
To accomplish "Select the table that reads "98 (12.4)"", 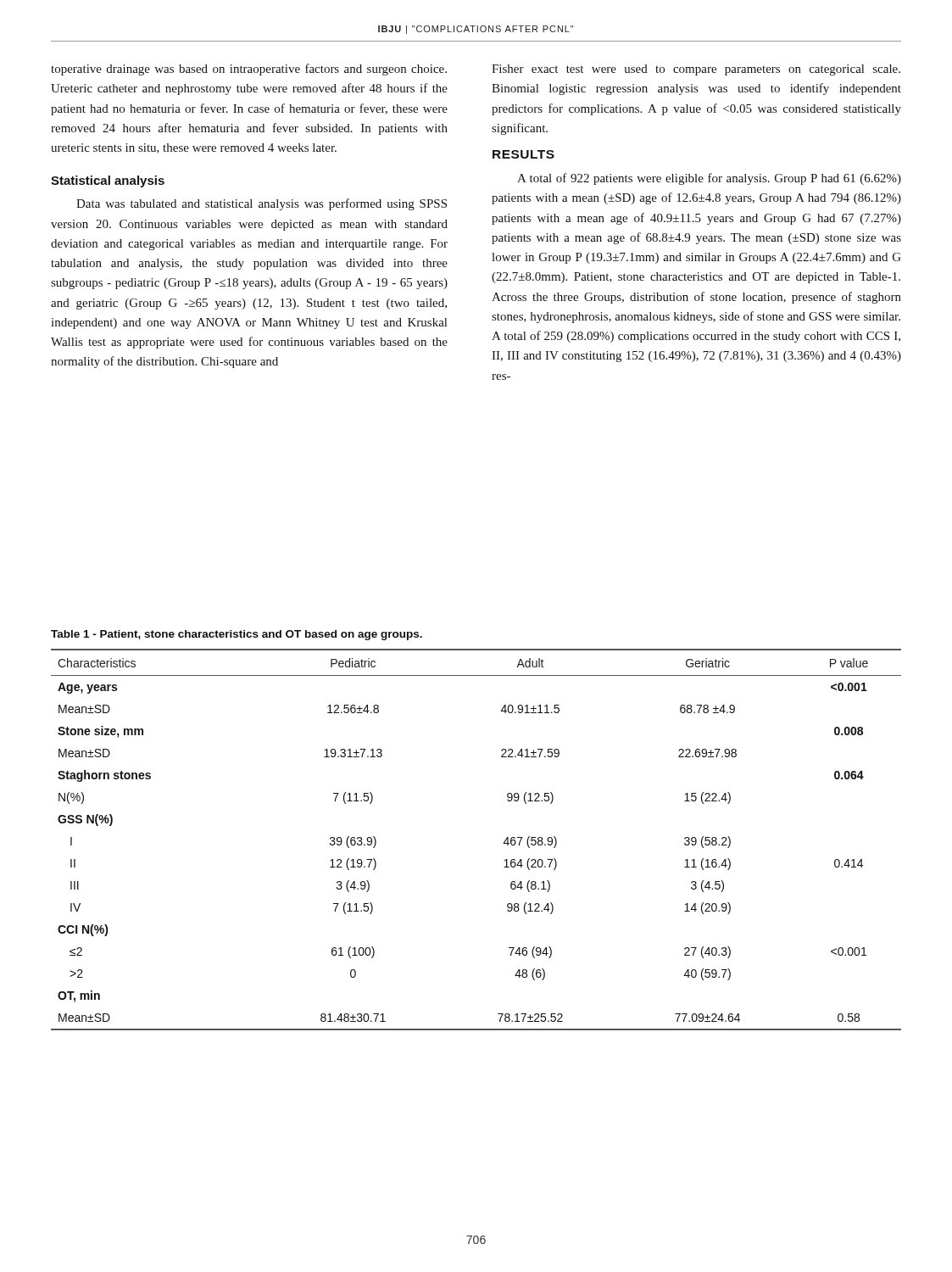I will click(476, 840).
